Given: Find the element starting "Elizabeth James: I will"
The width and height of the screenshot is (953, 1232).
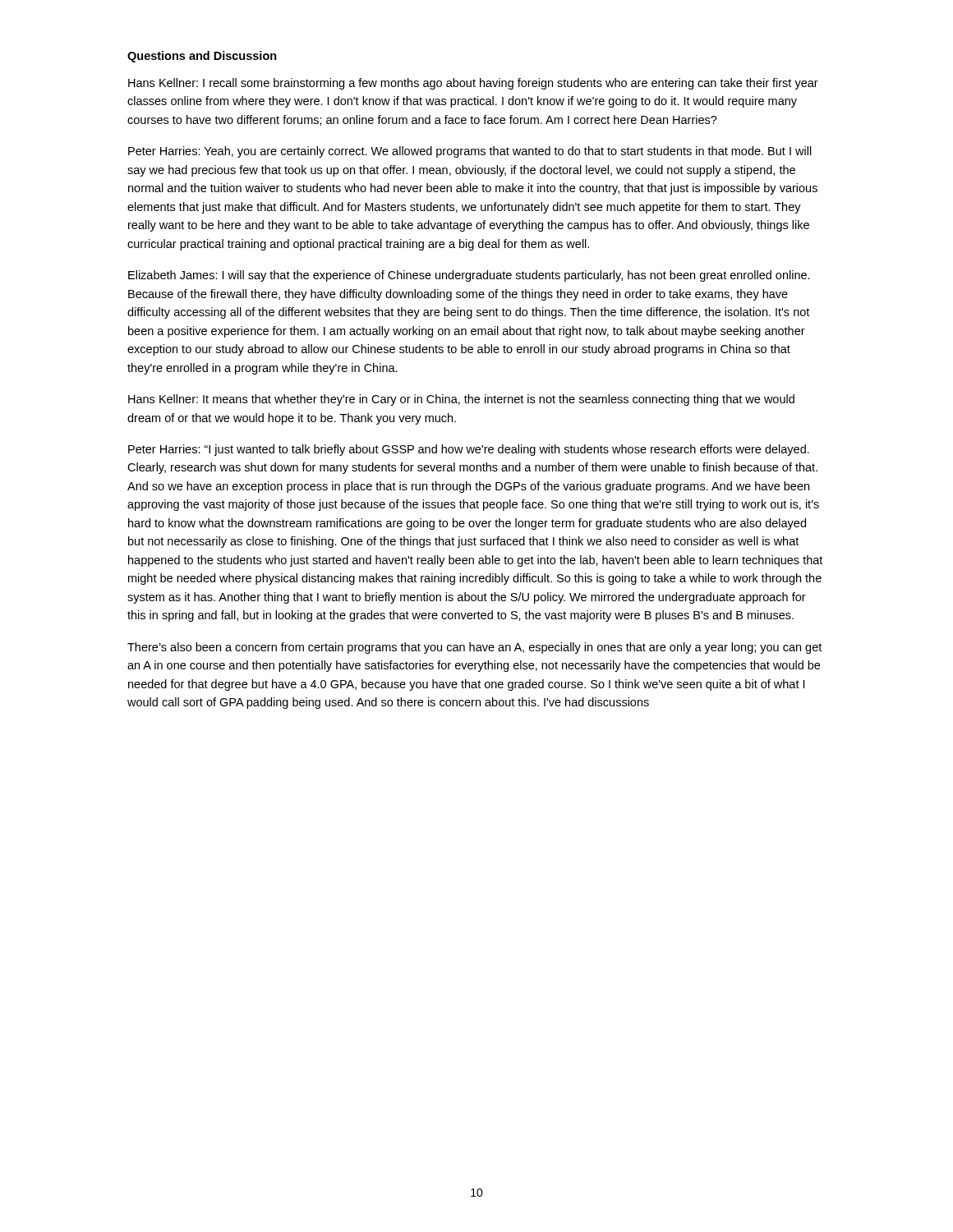Looking at the screenshot, I should (x=469, y=321).
